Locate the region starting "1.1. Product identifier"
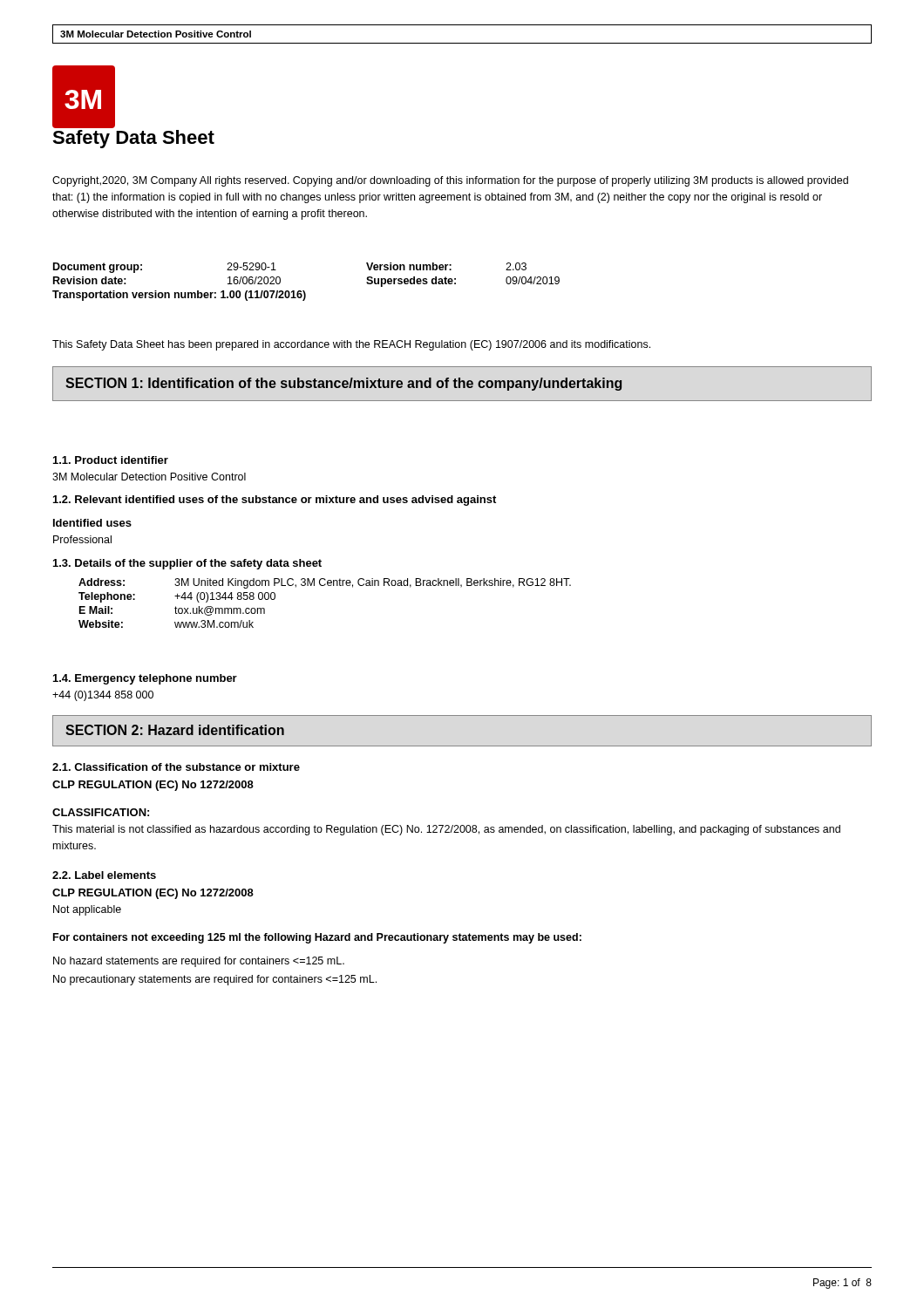Viewport: 924px width, 1308px height. point(110,460)
